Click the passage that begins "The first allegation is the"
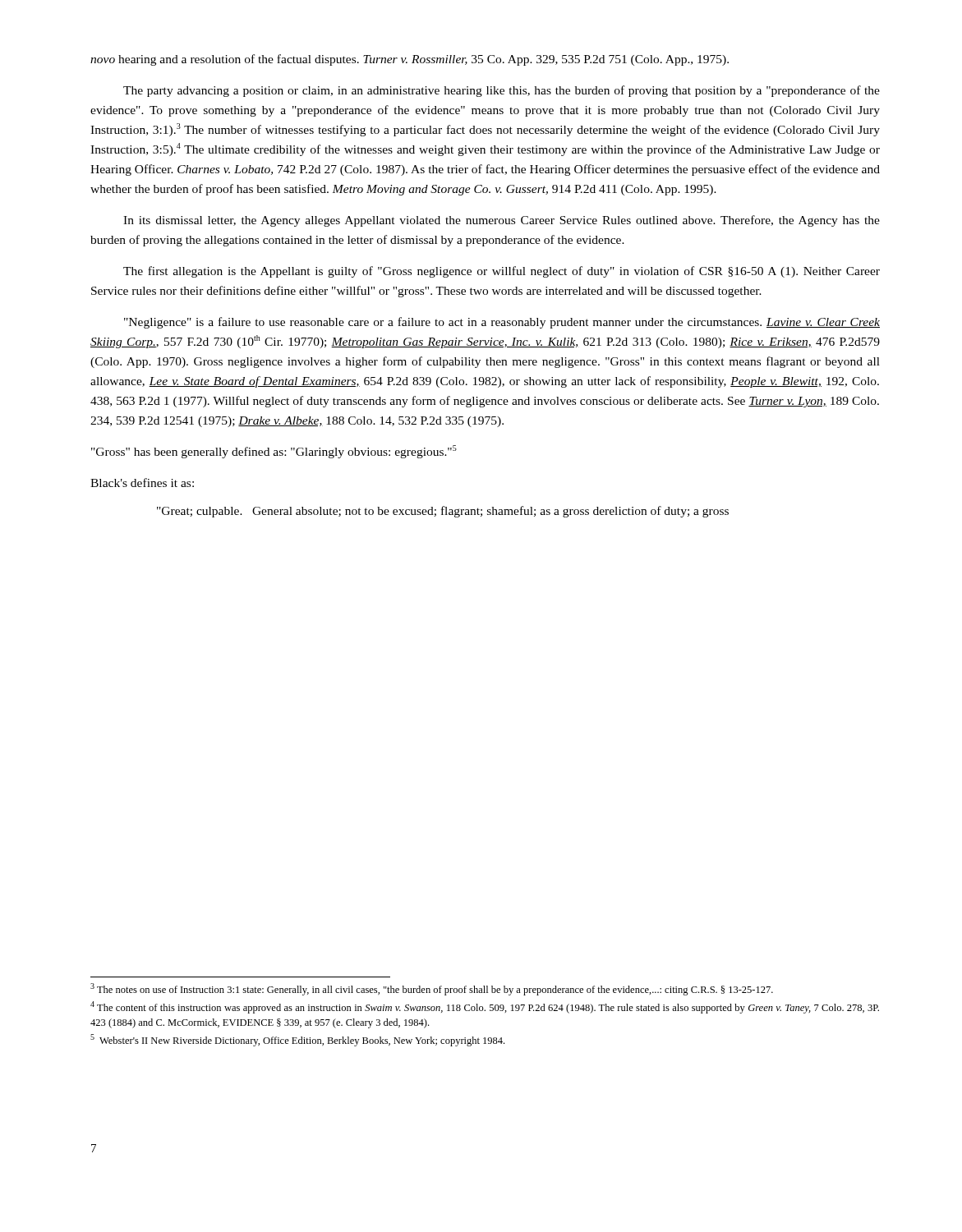This screenshot has height=1232, width=962. pos(485,281)
